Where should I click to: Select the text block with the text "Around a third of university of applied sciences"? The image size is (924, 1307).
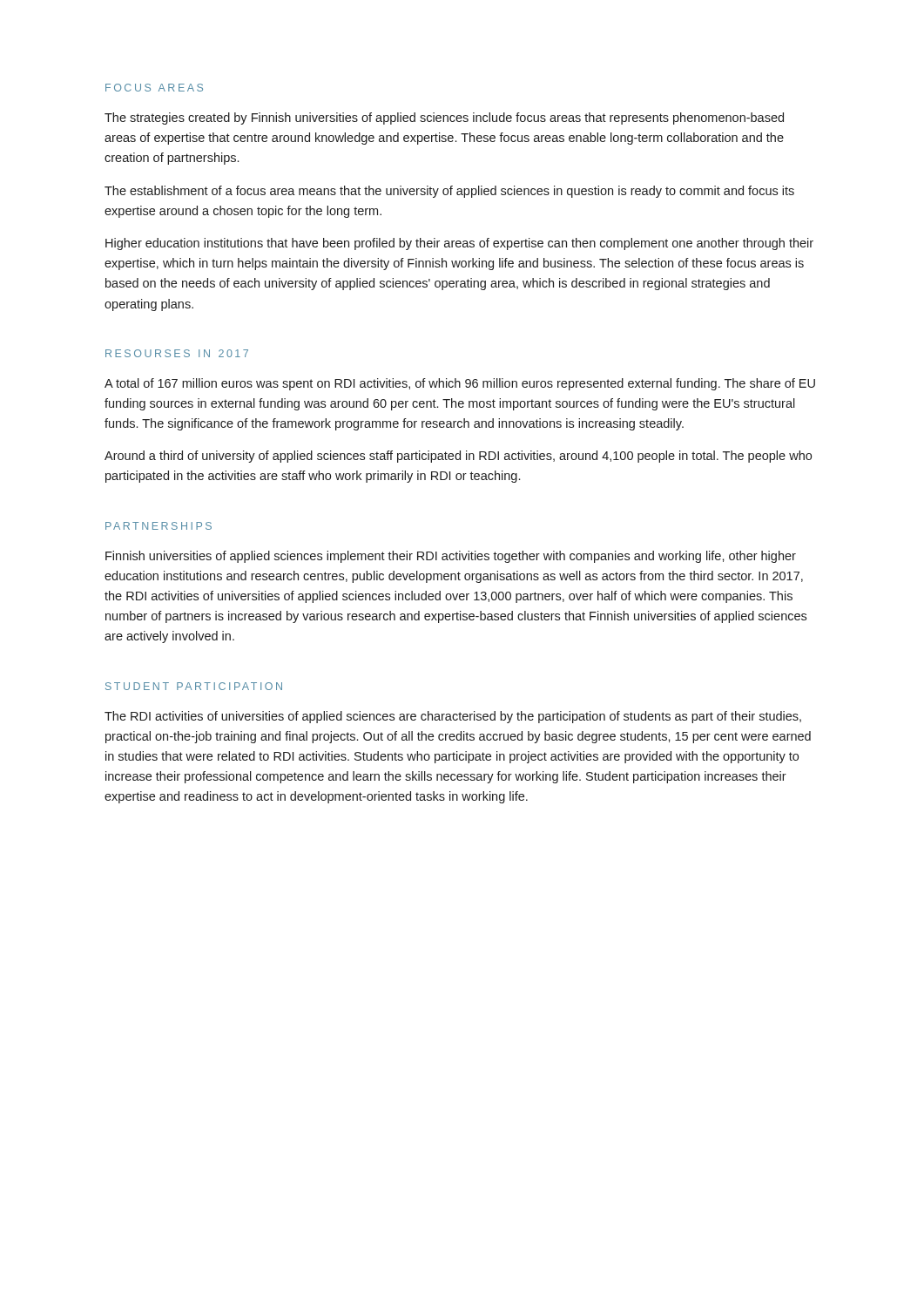click(x=458, y=466)
